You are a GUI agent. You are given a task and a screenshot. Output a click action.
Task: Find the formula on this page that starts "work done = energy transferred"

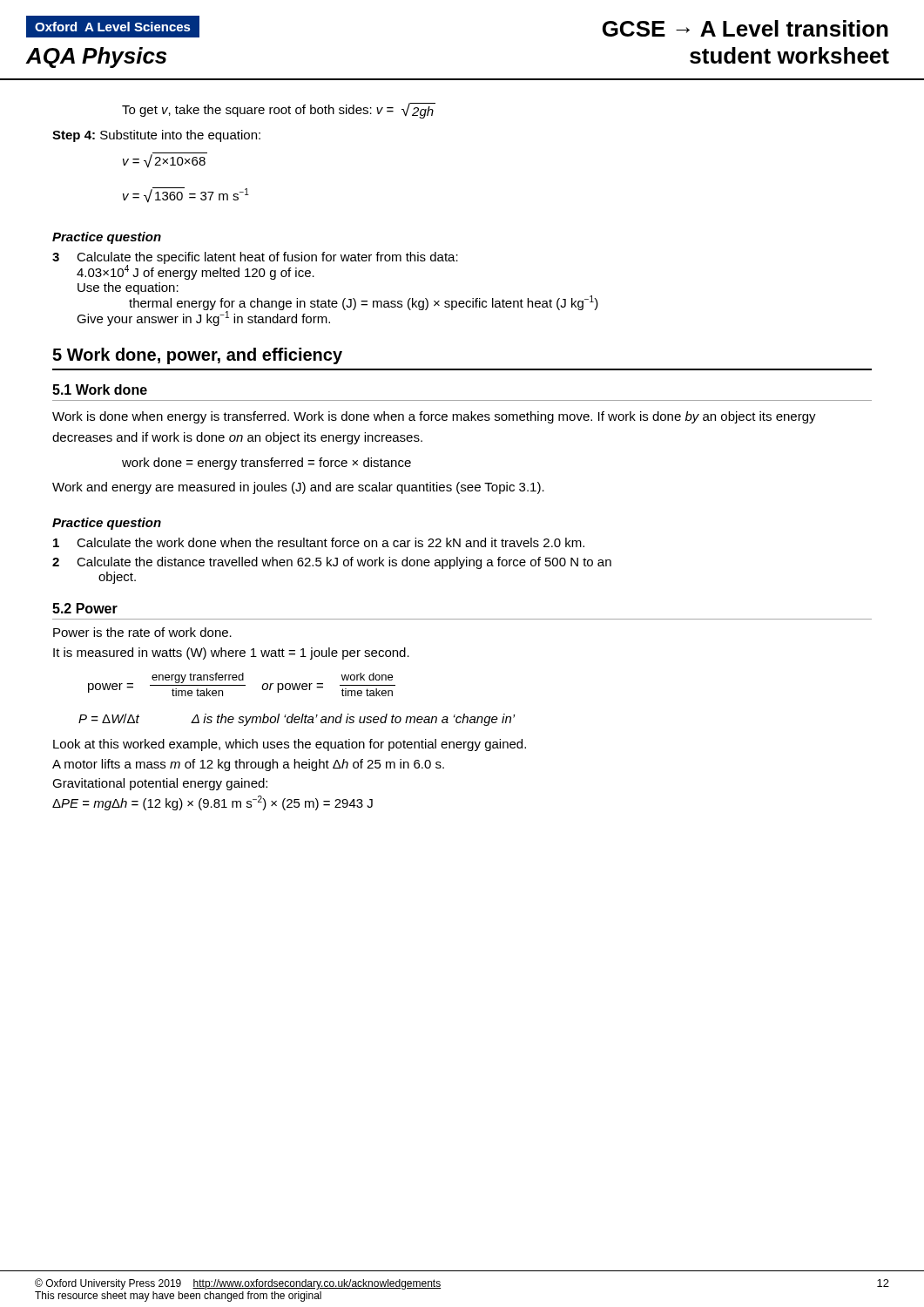click(267, 463)
